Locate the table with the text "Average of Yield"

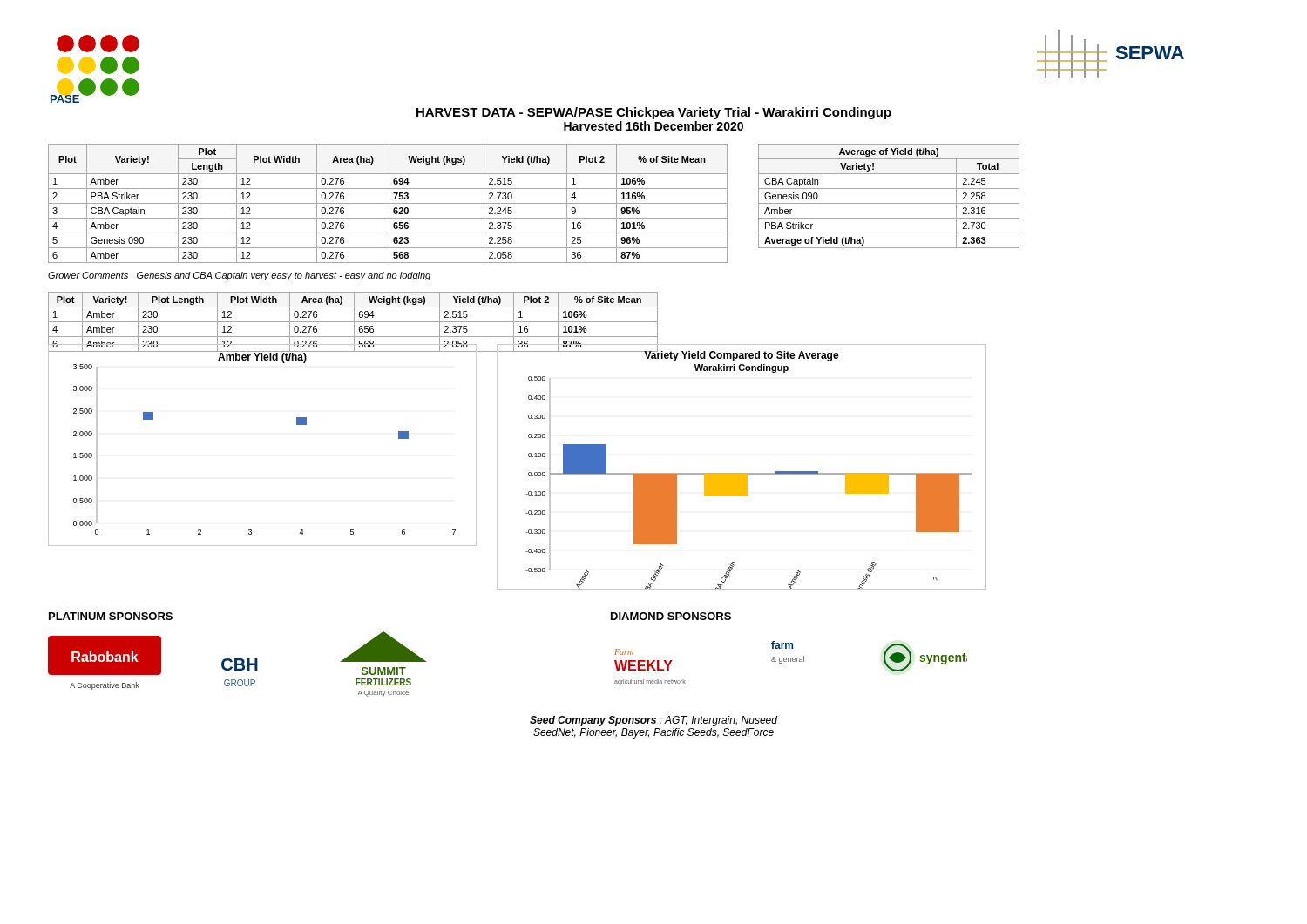(889, 196)
